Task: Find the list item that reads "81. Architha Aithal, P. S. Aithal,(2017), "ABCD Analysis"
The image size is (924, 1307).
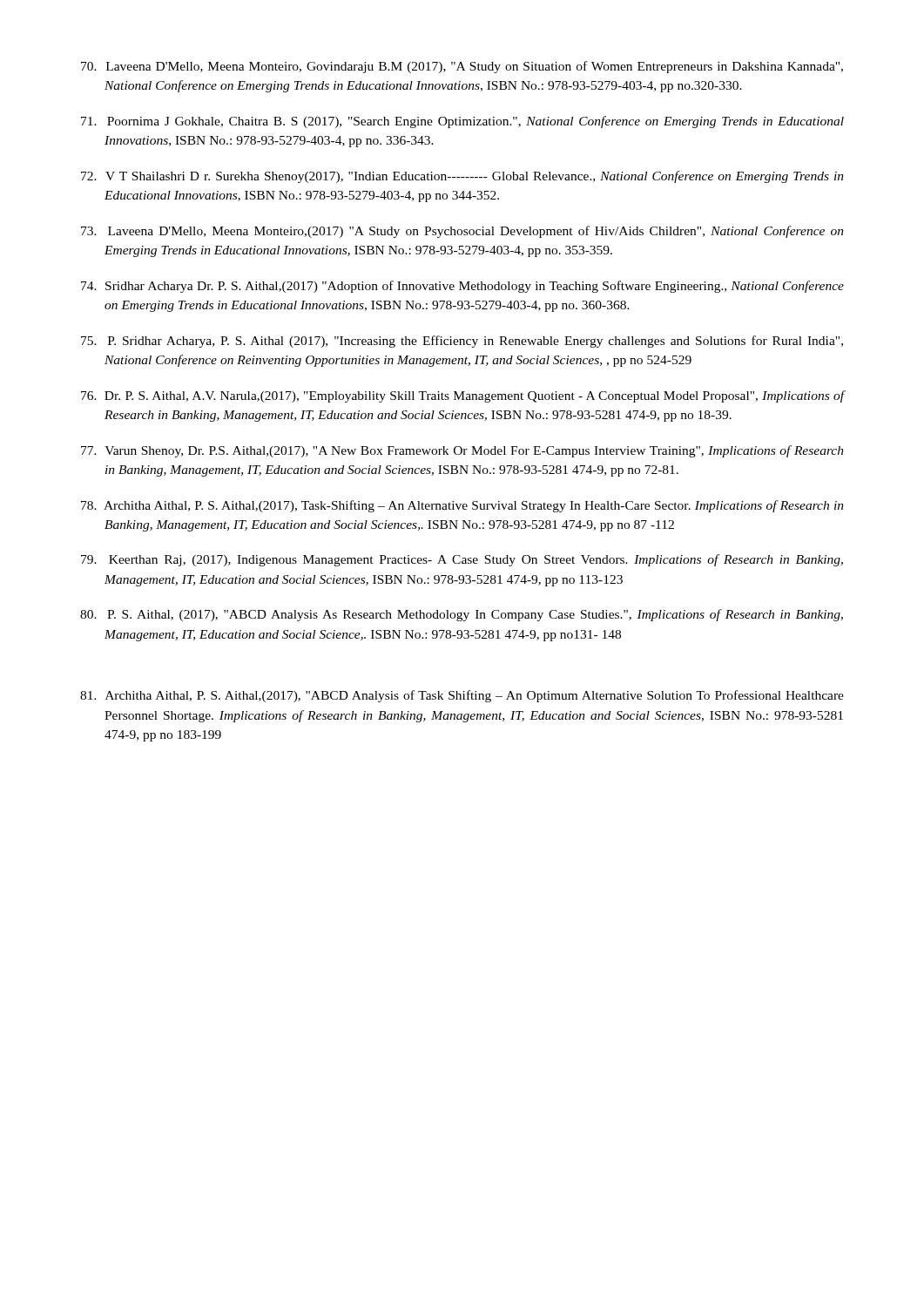Action: pos(462,715)
